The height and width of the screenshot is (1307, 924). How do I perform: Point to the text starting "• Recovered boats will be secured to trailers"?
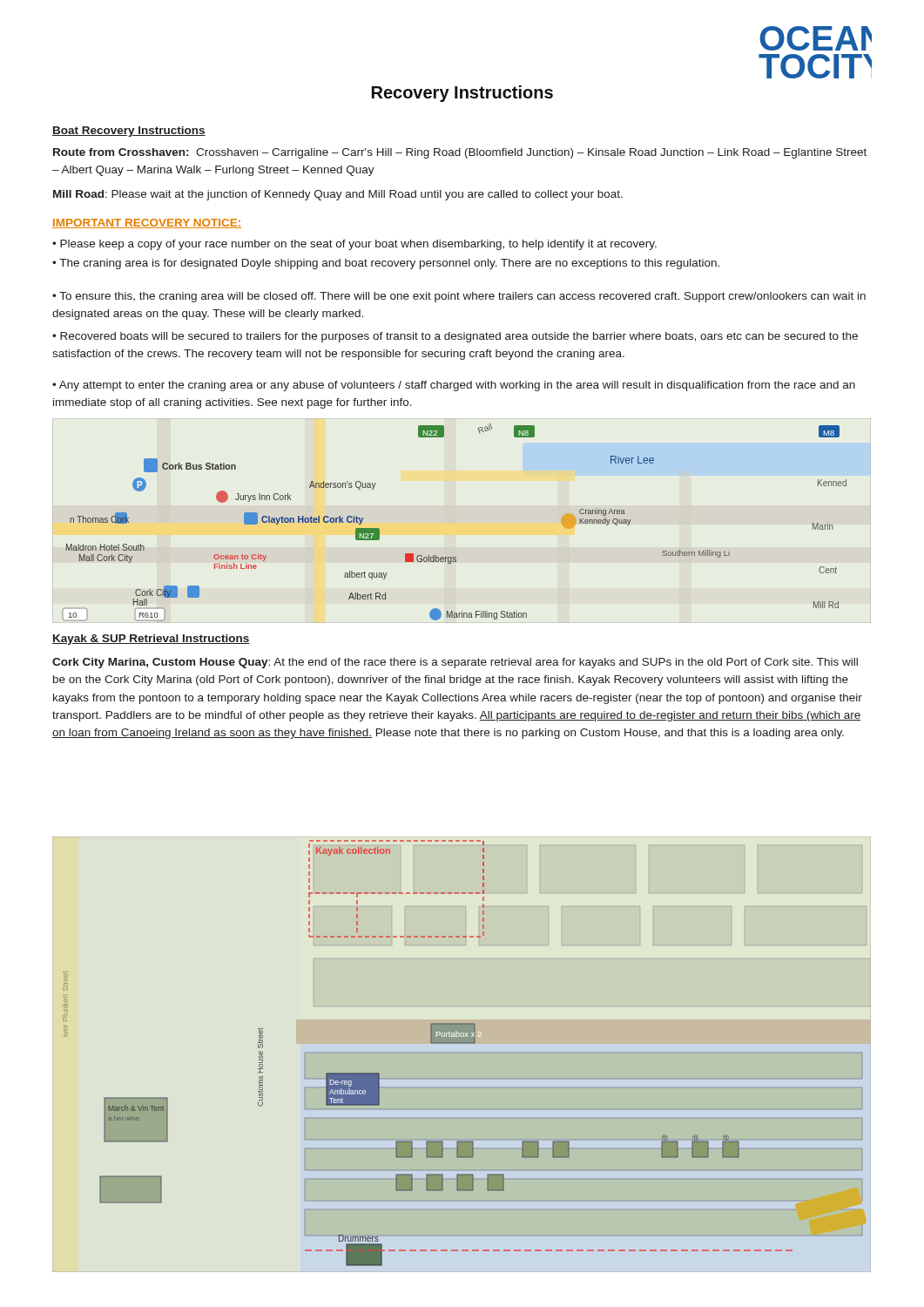(462, 345)
